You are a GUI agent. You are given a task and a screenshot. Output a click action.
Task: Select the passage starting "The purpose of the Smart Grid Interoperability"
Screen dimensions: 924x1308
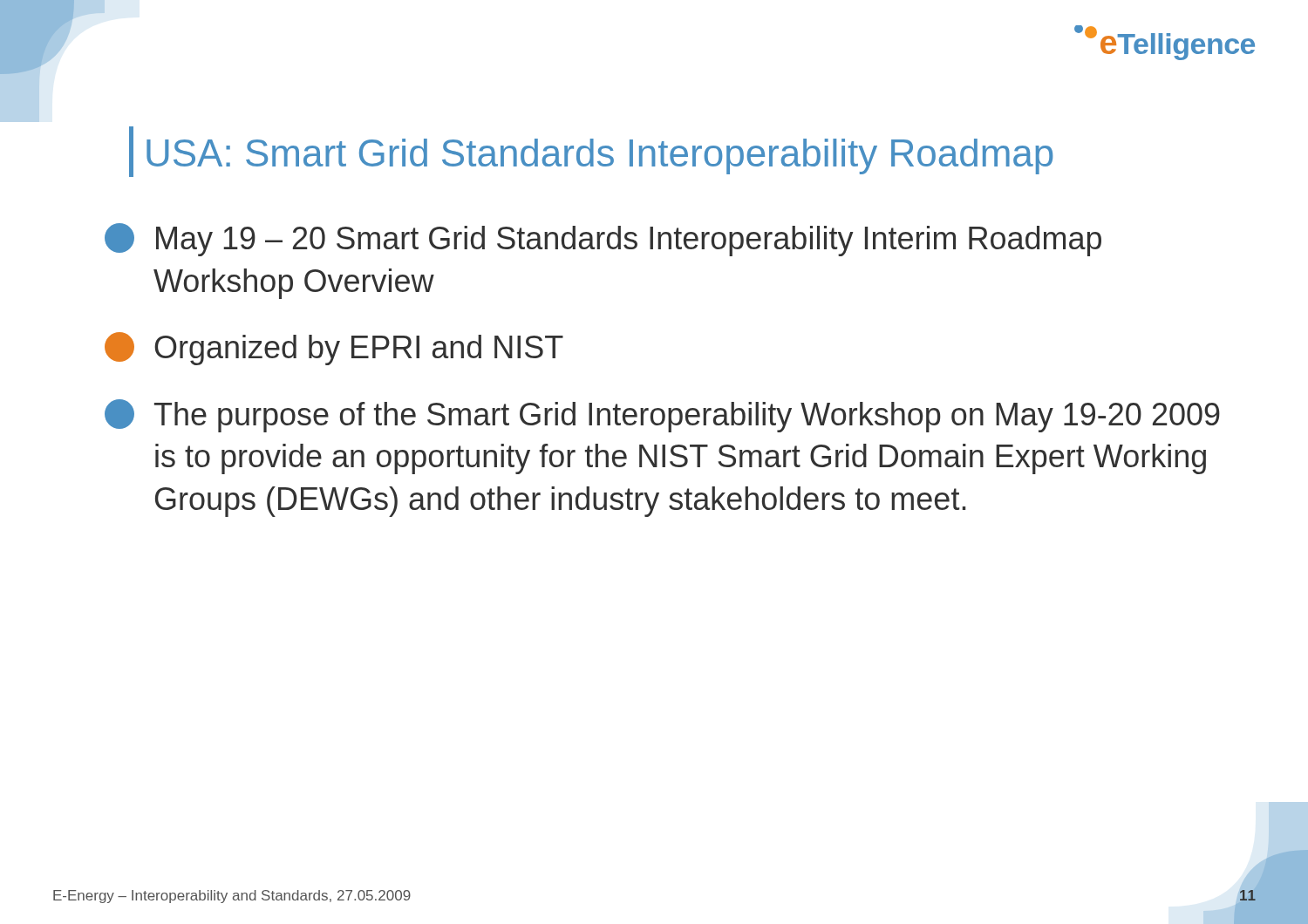671,457
